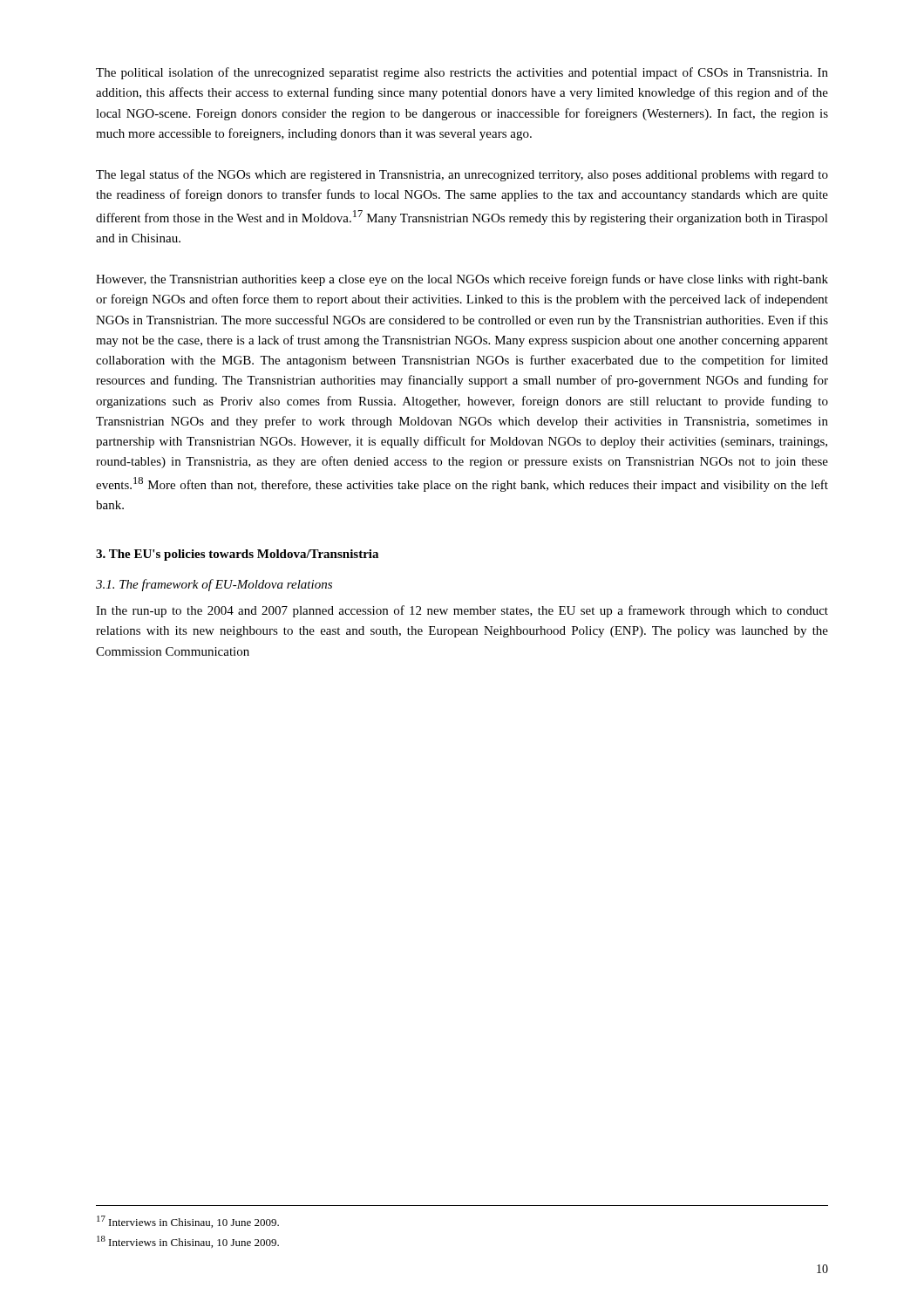
Task: Where is the passage that starts "The legal status of"?
Action: tap(462, 206)
